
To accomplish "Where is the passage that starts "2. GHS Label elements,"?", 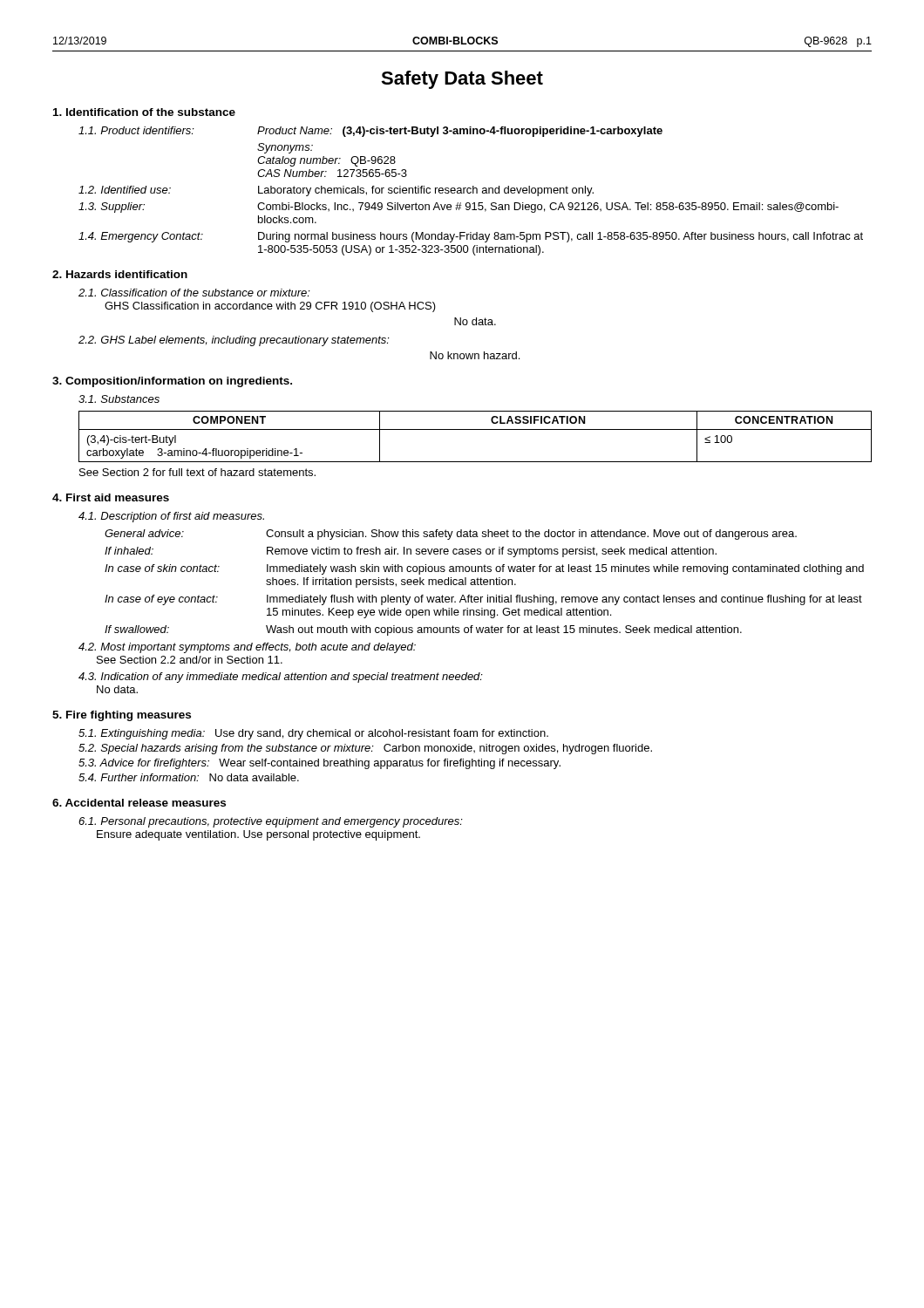I will (x=475, y=348).
